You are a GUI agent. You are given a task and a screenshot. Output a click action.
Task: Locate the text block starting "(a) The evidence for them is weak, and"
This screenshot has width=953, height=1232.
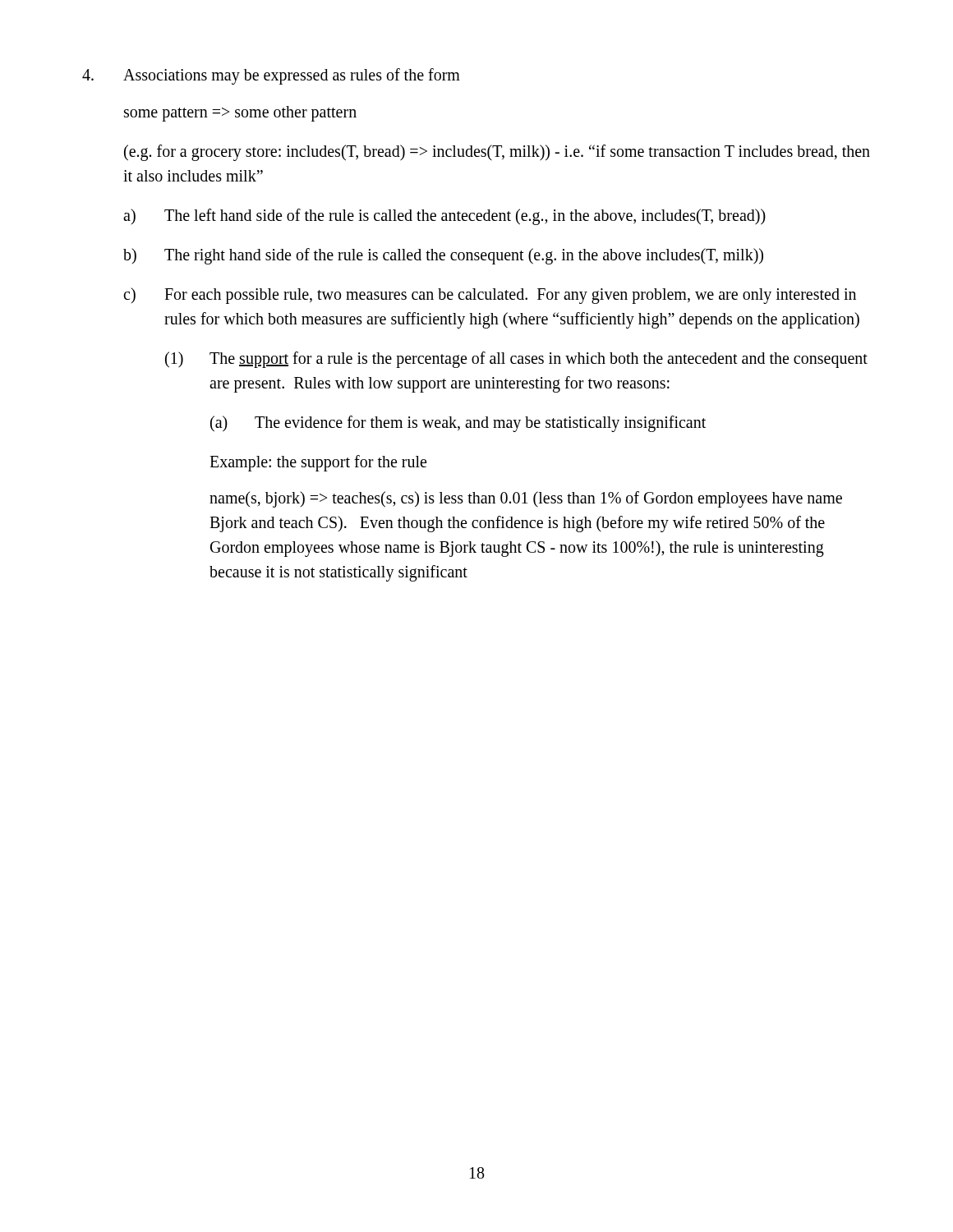pyautogui.click(x=540, y=422)
